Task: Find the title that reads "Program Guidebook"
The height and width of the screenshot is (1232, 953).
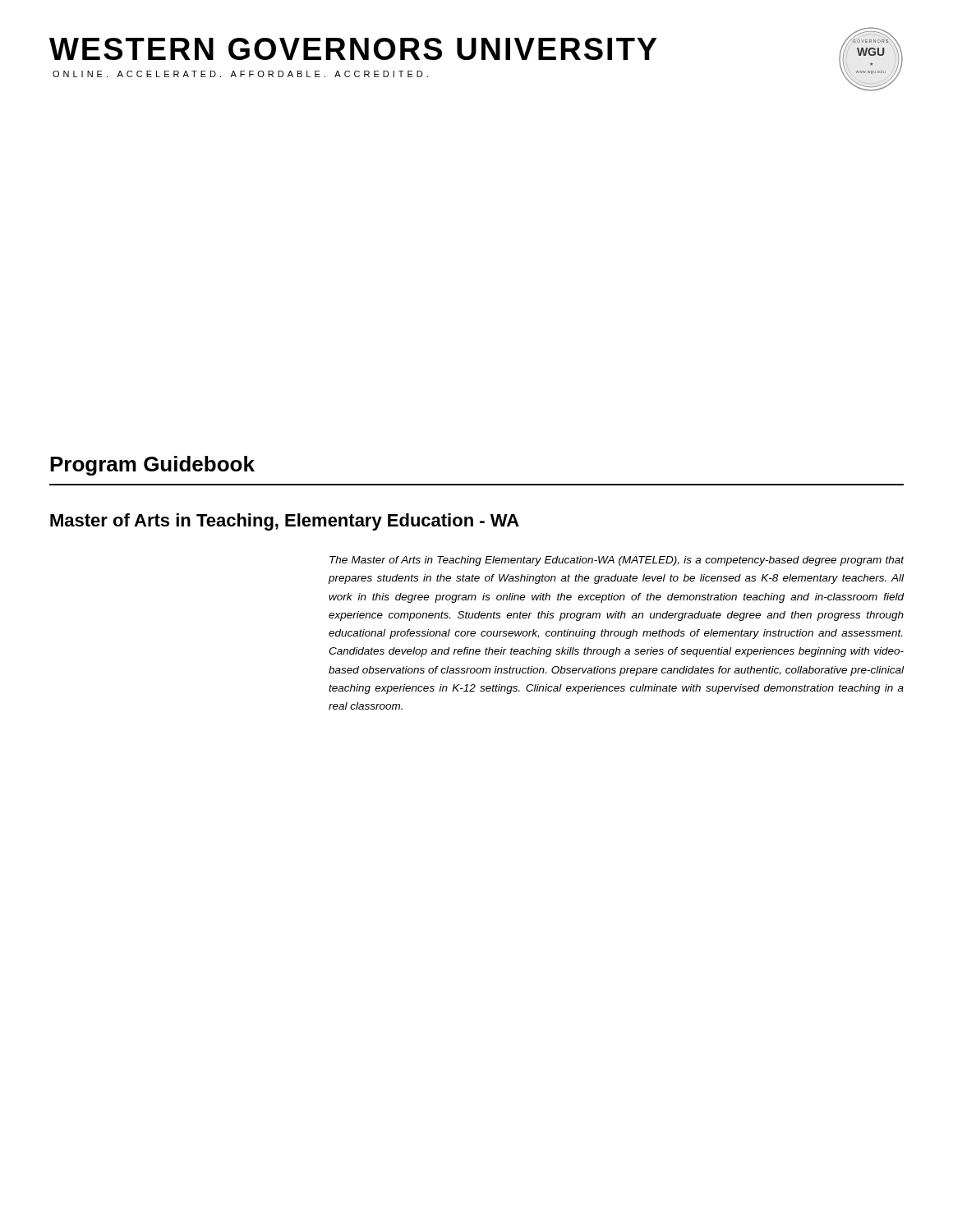Action: click(x=152, y=464)
